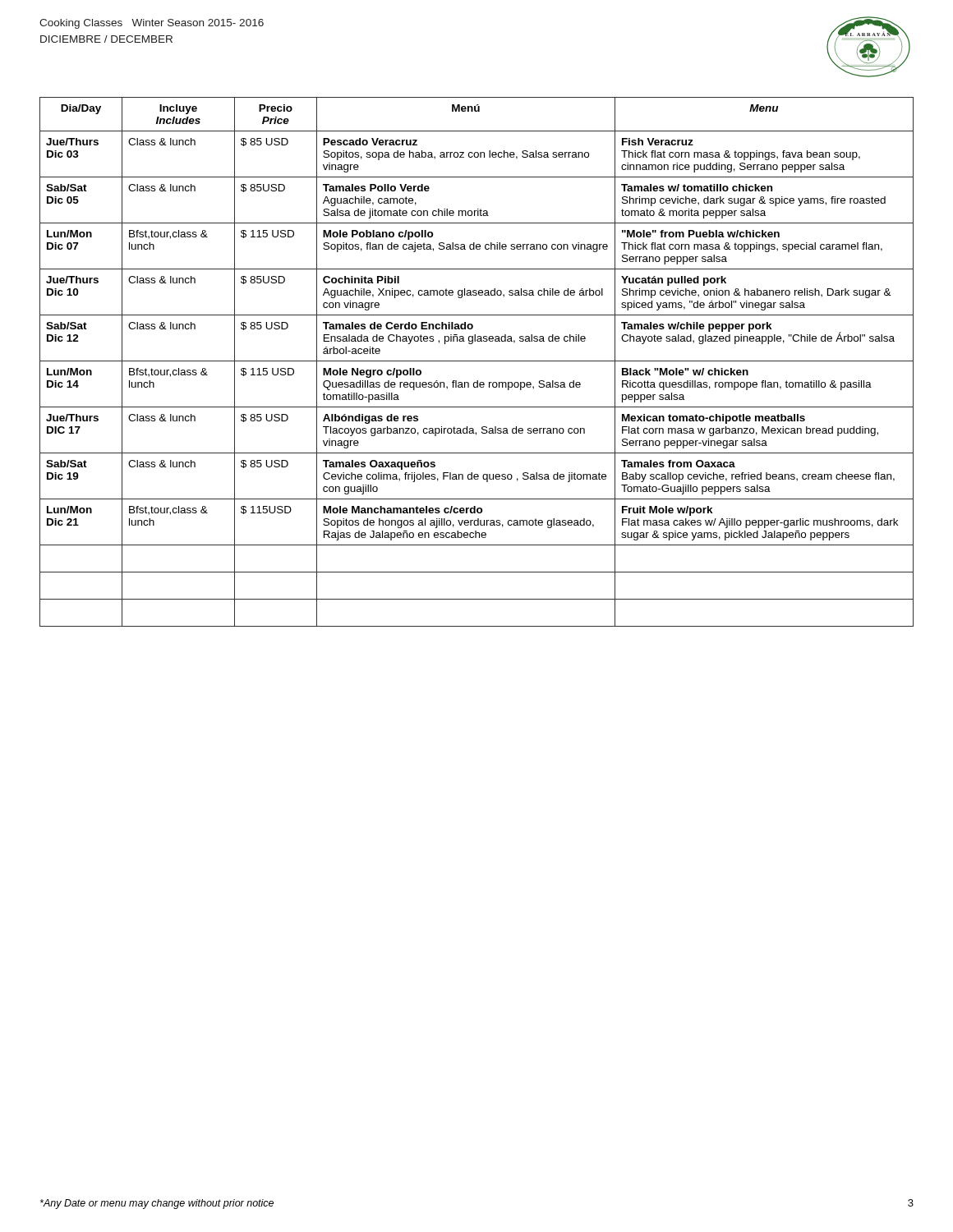953x1232 pixels.
Task: Find the logo
Action: (x=868, y=48)
